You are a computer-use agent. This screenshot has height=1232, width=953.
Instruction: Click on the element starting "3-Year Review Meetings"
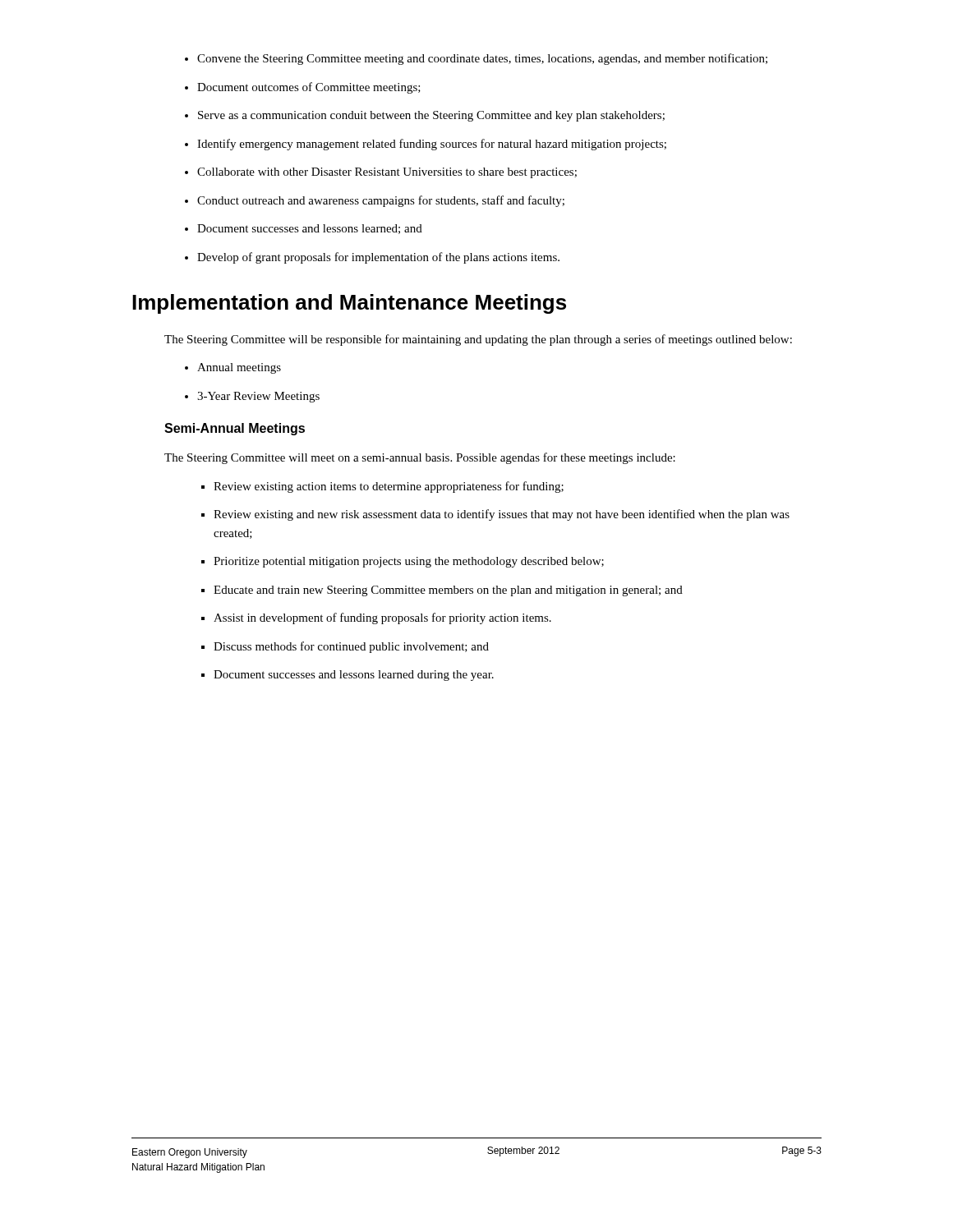[252, 397]
